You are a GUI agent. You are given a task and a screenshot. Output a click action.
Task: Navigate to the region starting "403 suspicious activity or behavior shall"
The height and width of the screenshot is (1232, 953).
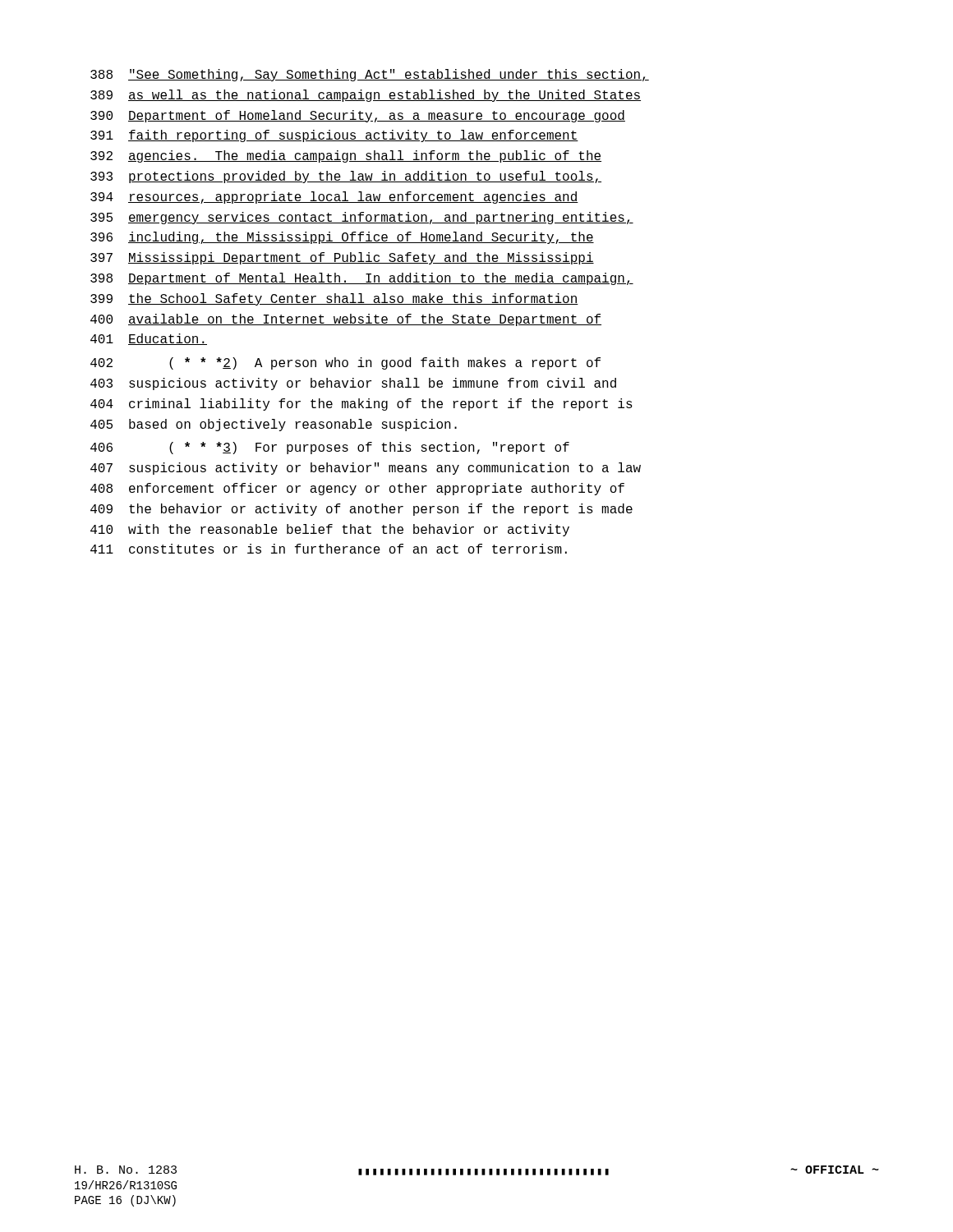346,385
